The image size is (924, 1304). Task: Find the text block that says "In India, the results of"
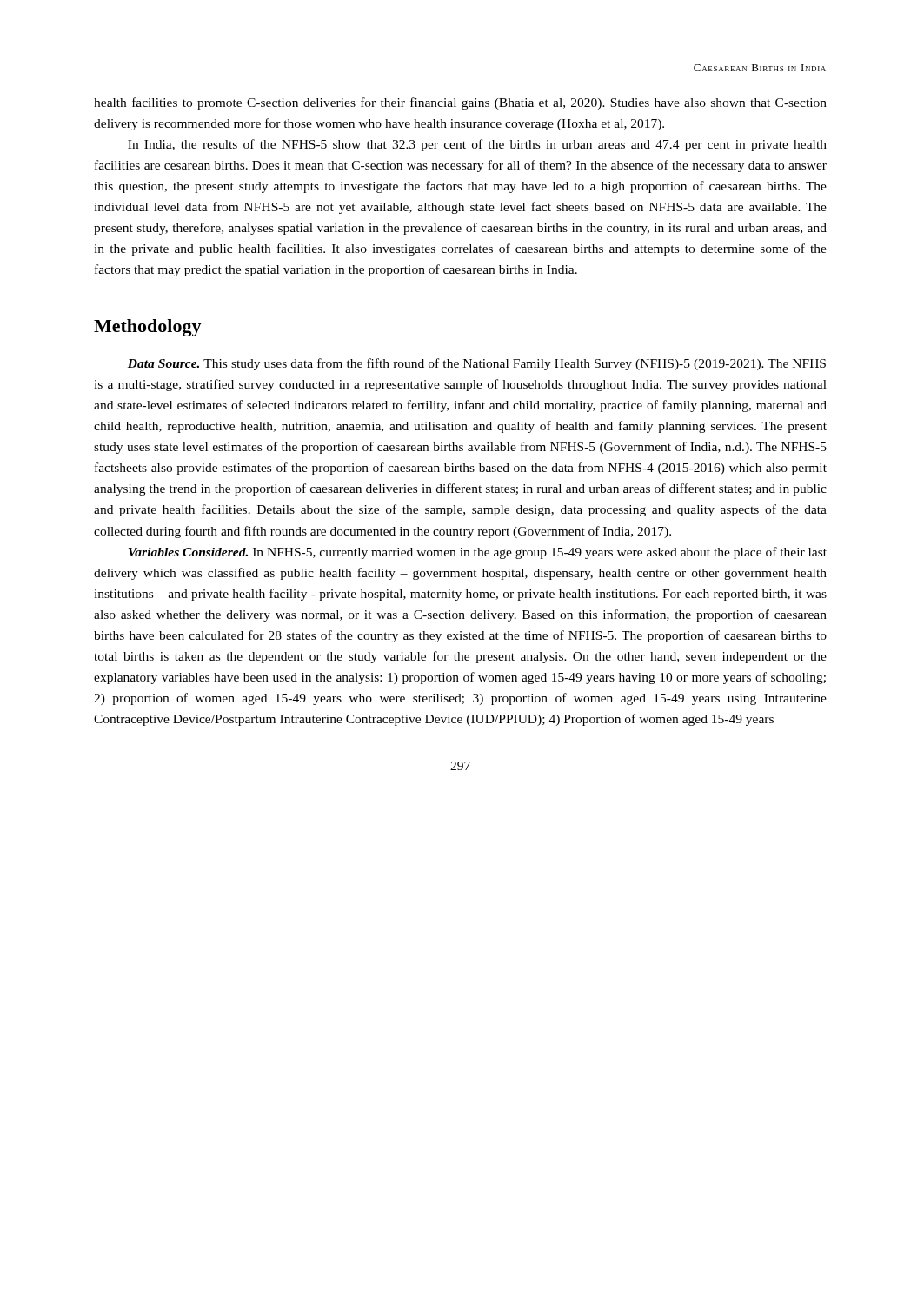coord(460,207)
